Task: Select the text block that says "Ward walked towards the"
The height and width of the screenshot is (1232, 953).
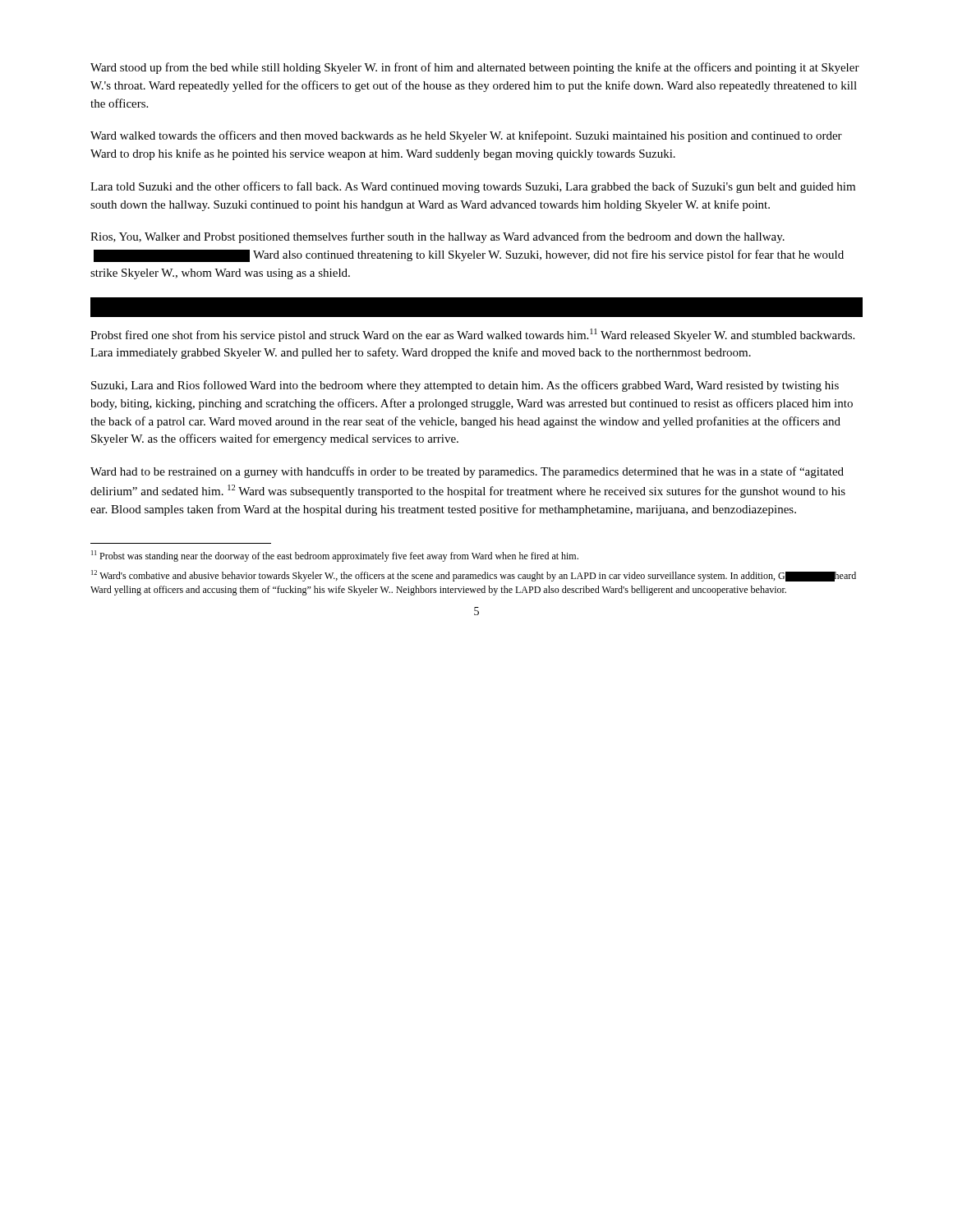Action: (x=466, y=145)
